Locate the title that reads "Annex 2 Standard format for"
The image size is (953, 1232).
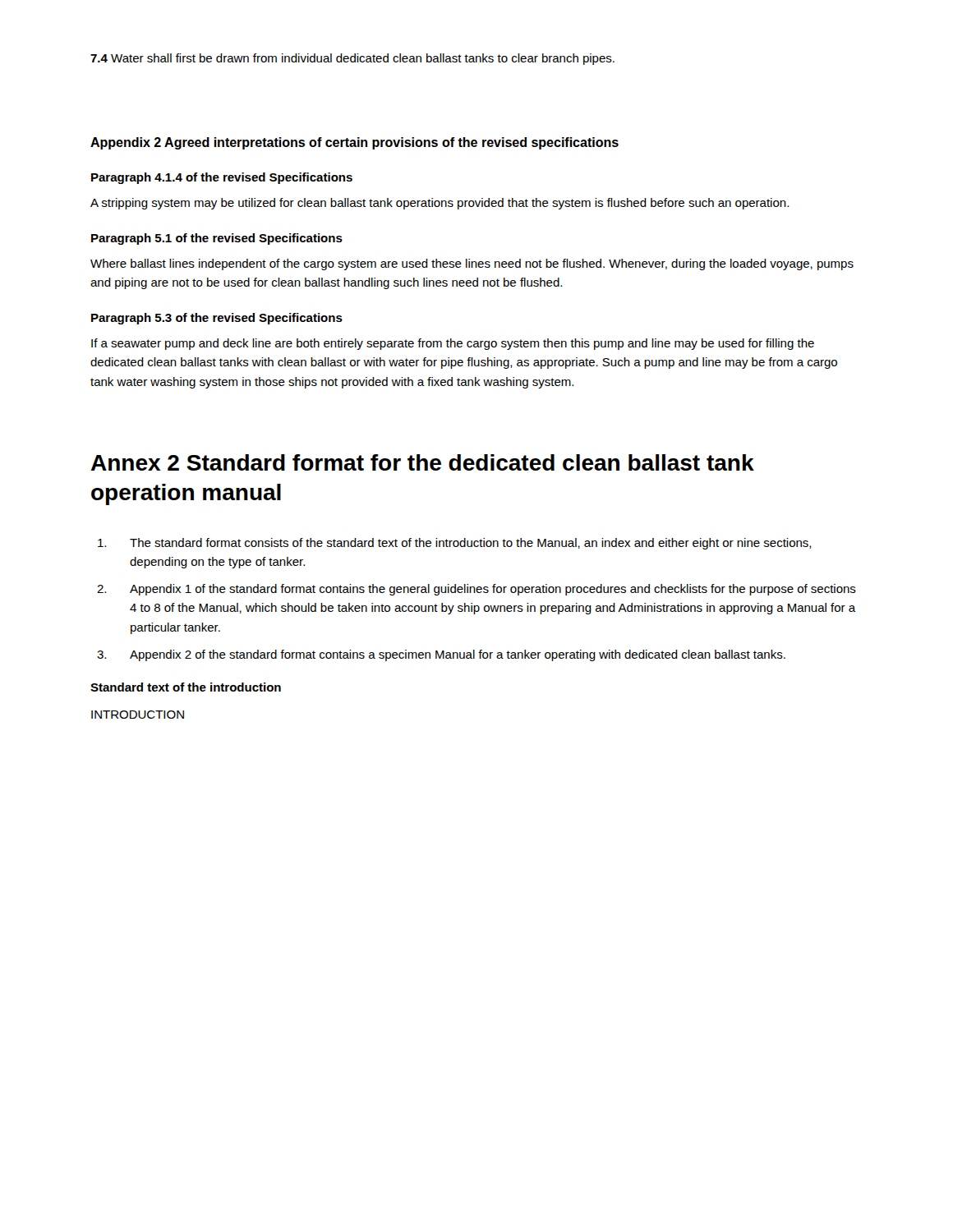click(422, 478)
